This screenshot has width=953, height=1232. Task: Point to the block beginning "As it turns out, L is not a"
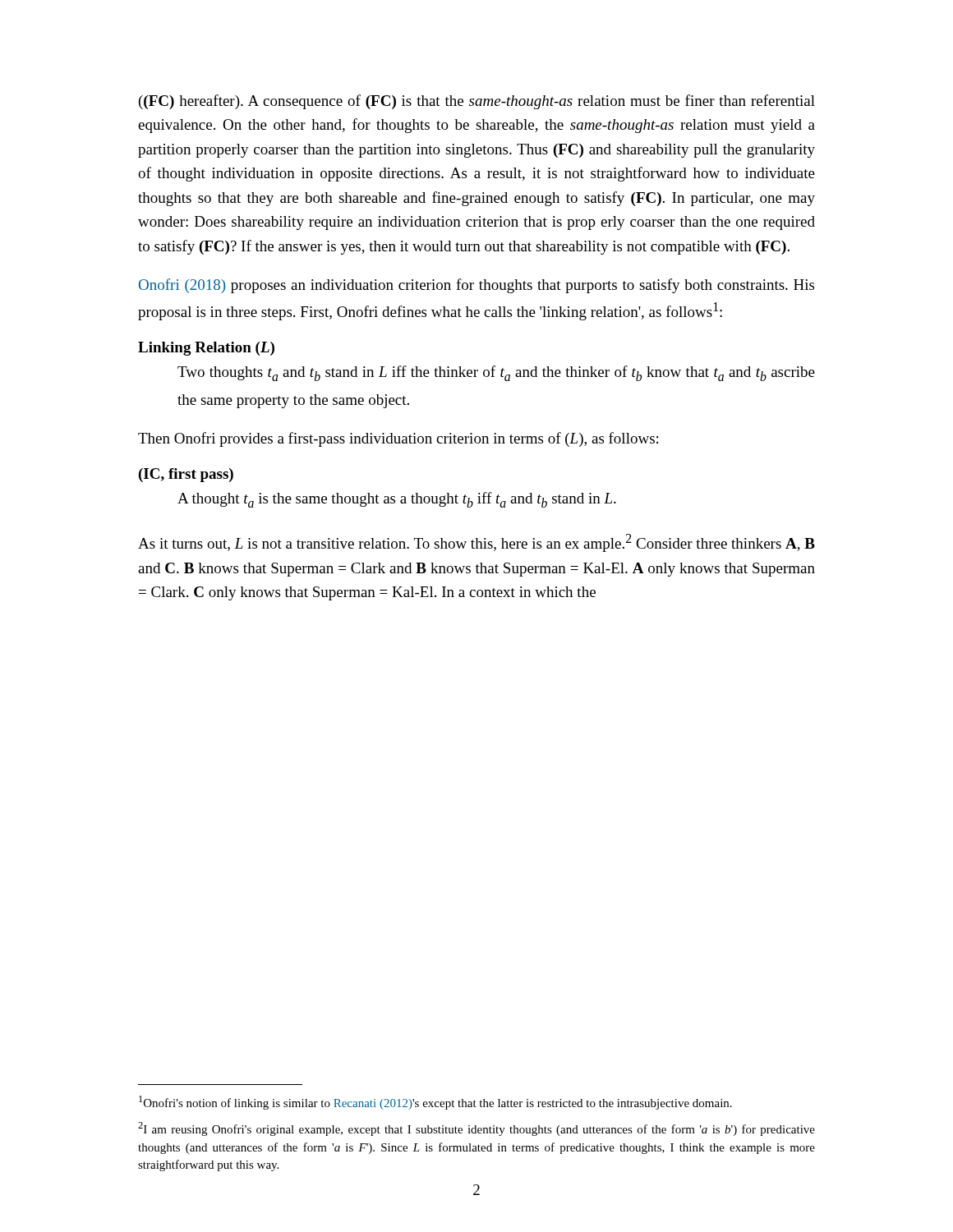coord(476,566)
